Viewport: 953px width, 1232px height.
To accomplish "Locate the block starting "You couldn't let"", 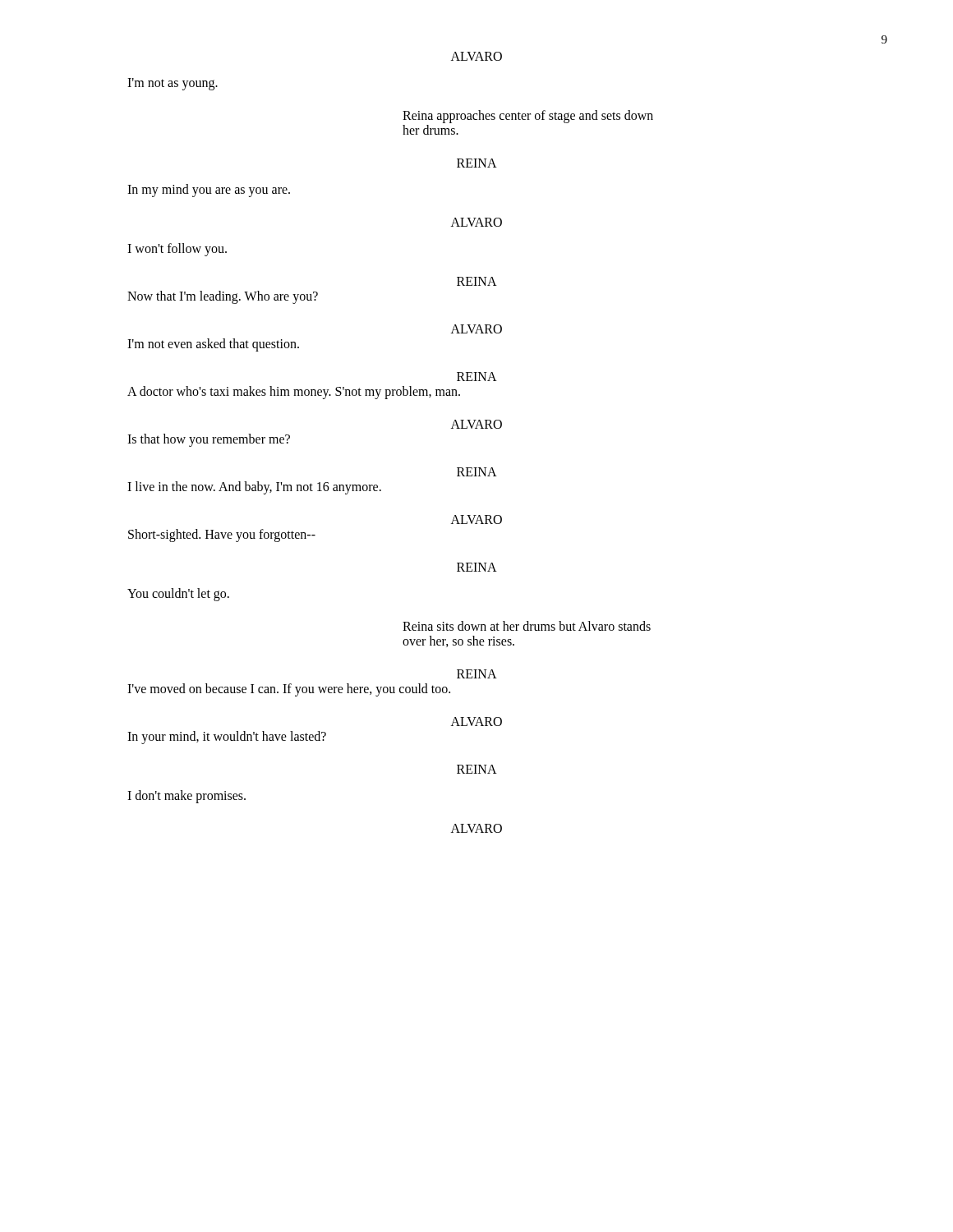I will [179, 593].
